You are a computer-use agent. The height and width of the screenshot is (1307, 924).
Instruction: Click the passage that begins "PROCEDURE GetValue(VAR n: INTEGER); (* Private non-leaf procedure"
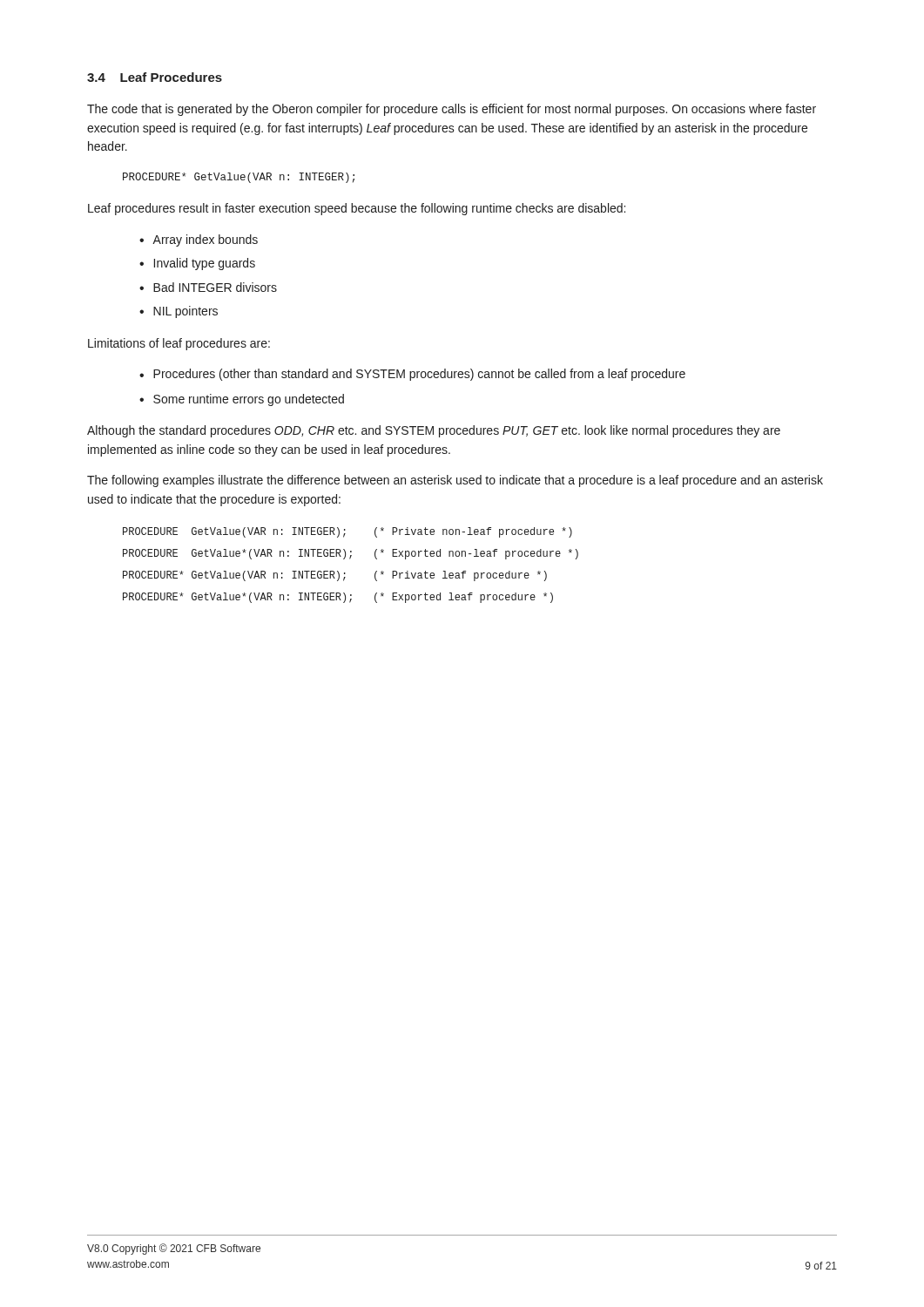tap(479, 566)
